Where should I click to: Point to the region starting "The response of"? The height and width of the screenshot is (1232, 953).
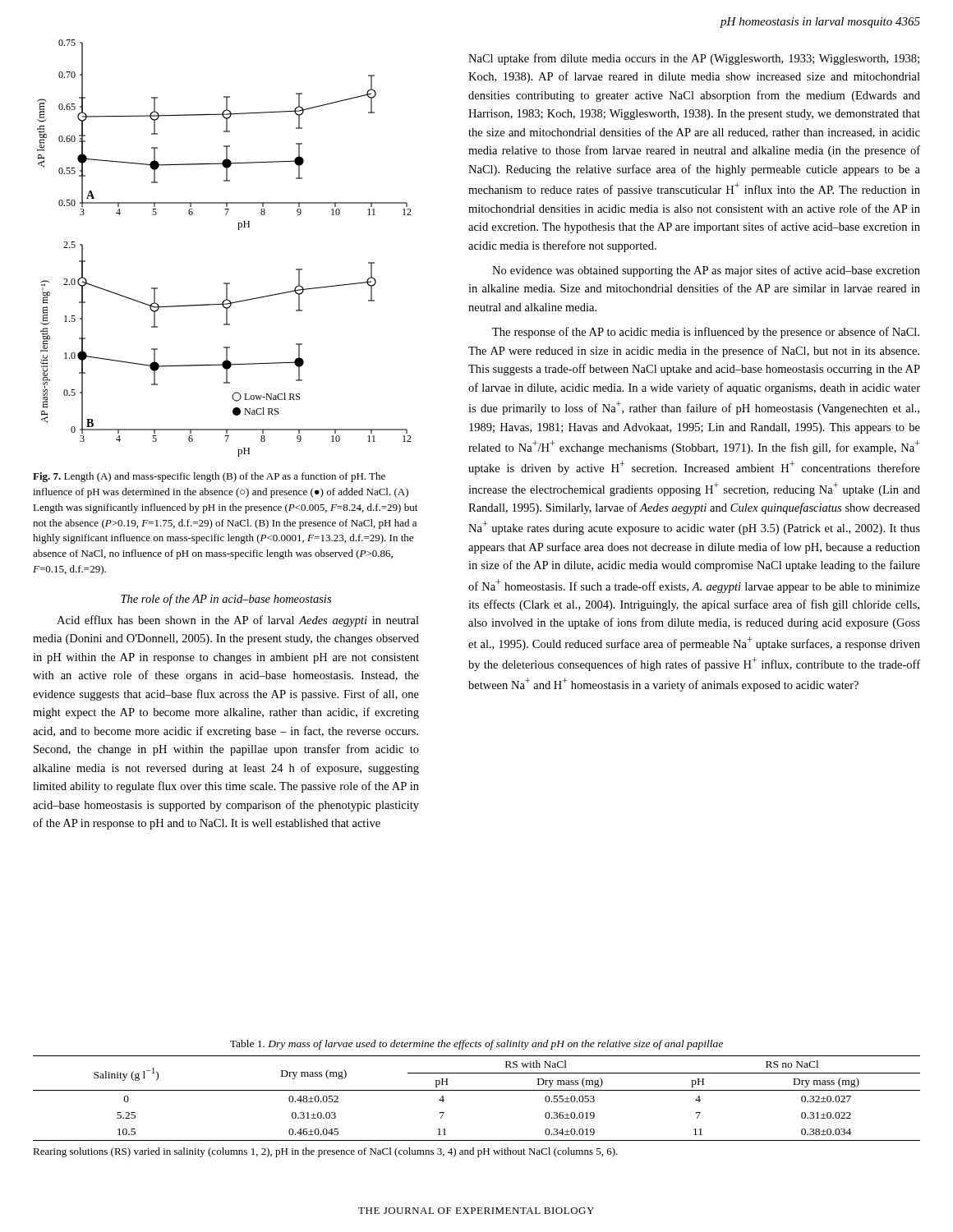click(x=694, y=509)
